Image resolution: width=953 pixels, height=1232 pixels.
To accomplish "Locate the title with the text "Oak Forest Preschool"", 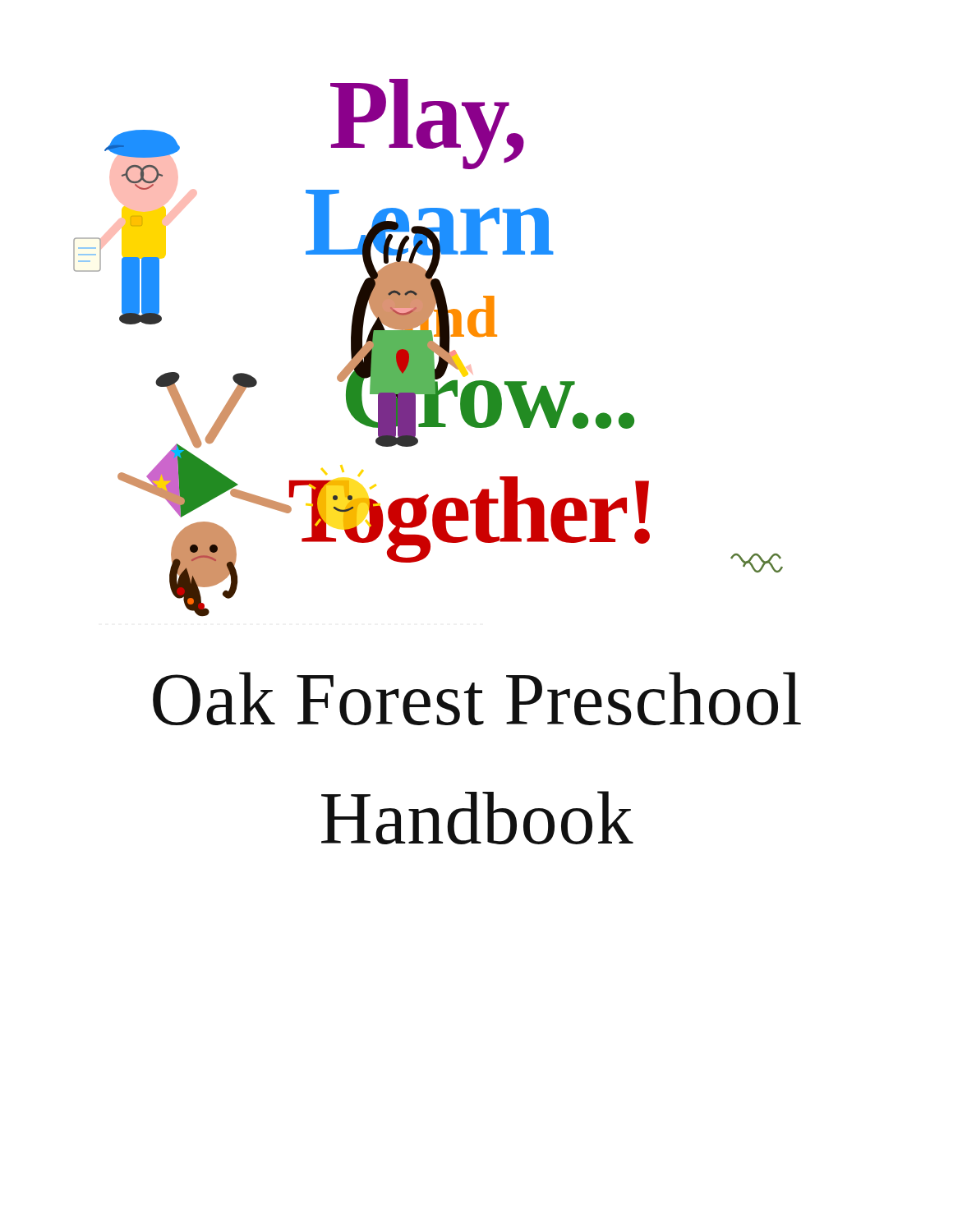I will (x=476, y=699).
